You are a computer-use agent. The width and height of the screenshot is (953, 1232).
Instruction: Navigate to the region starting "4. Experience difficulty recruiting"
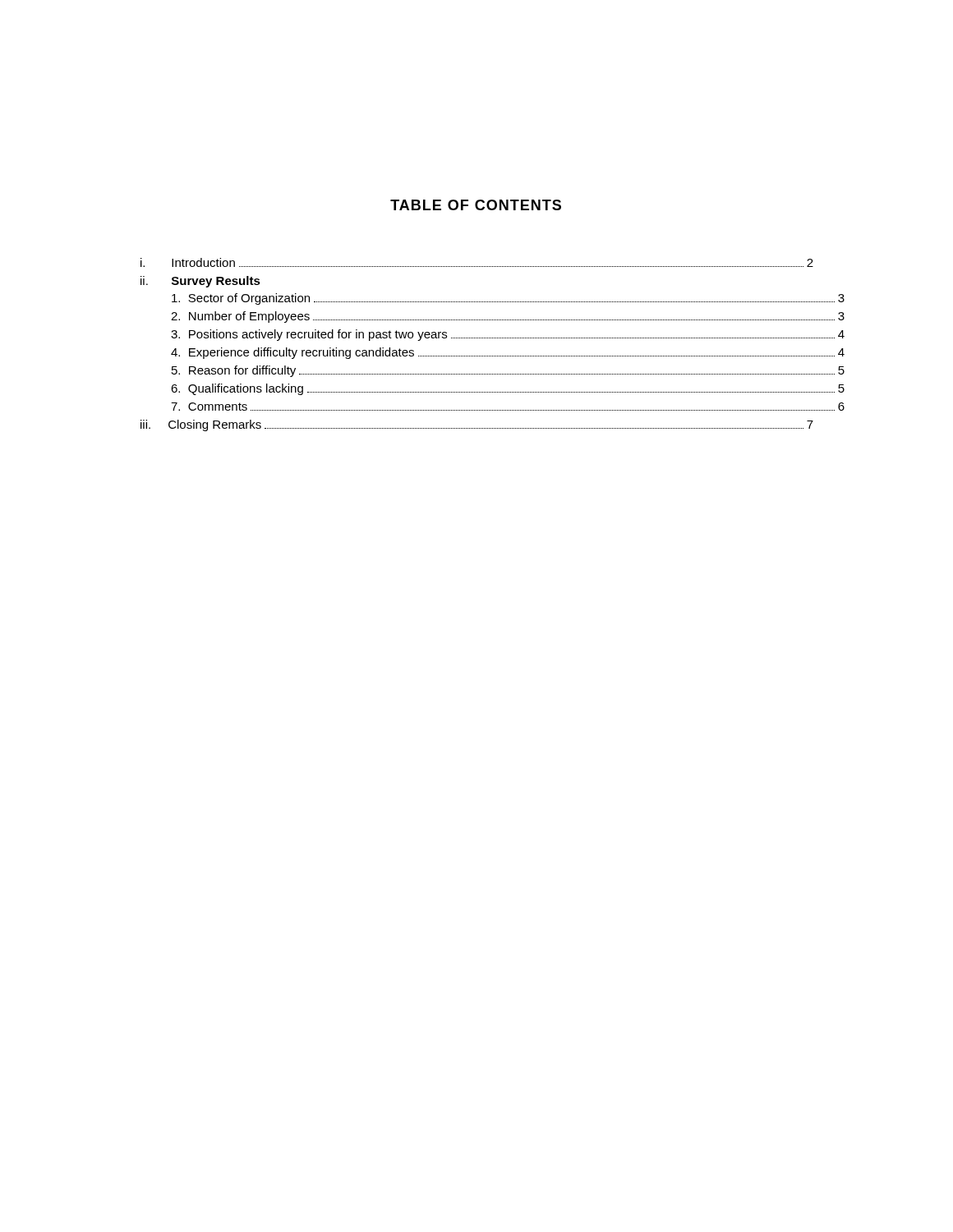(508, 352)
